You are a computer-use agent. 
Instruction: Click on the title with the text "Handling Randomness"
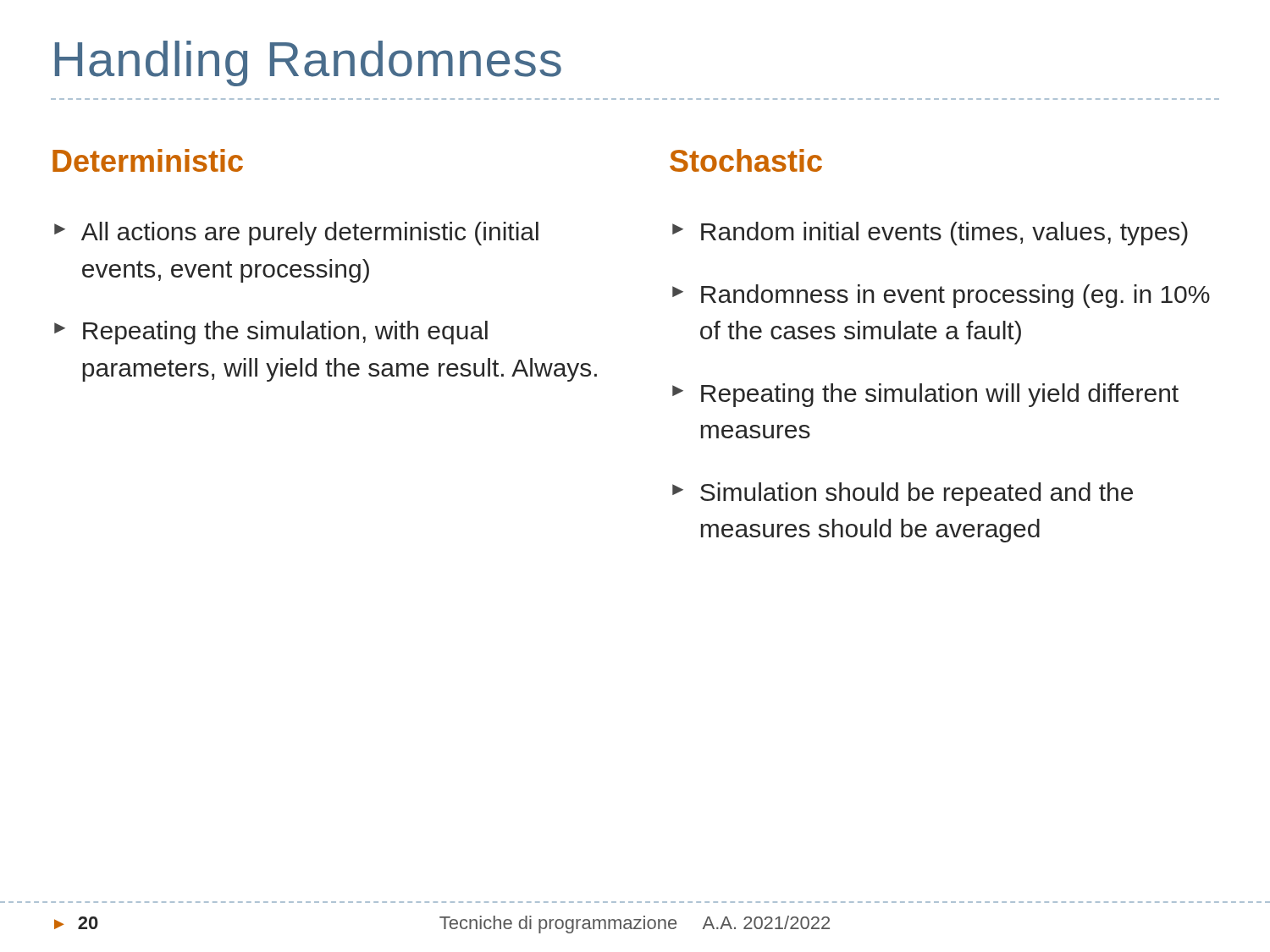(308, 63)
